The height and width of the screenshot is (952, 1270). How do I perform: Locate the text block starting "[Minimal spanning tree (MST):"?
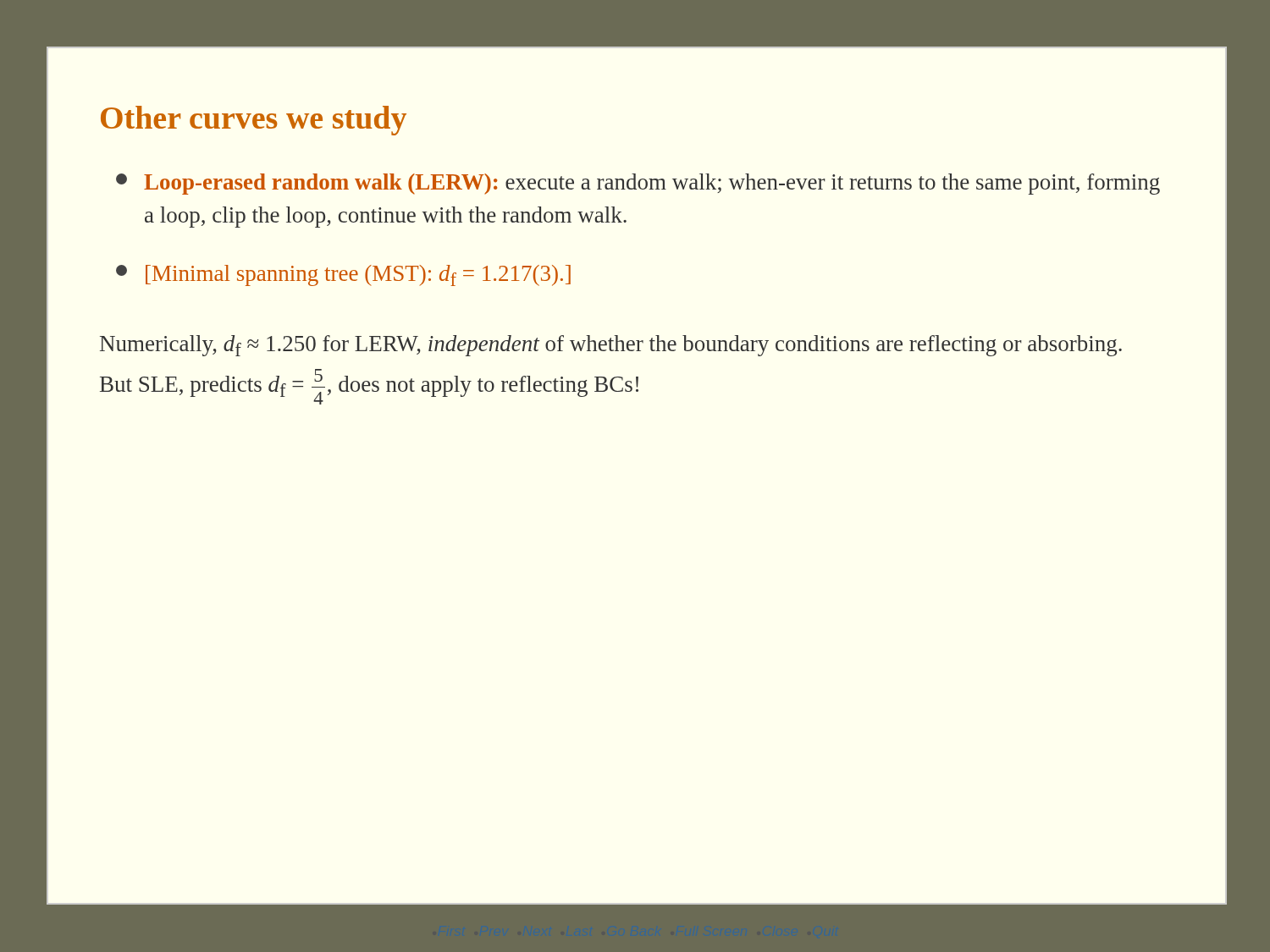[344, 276]
